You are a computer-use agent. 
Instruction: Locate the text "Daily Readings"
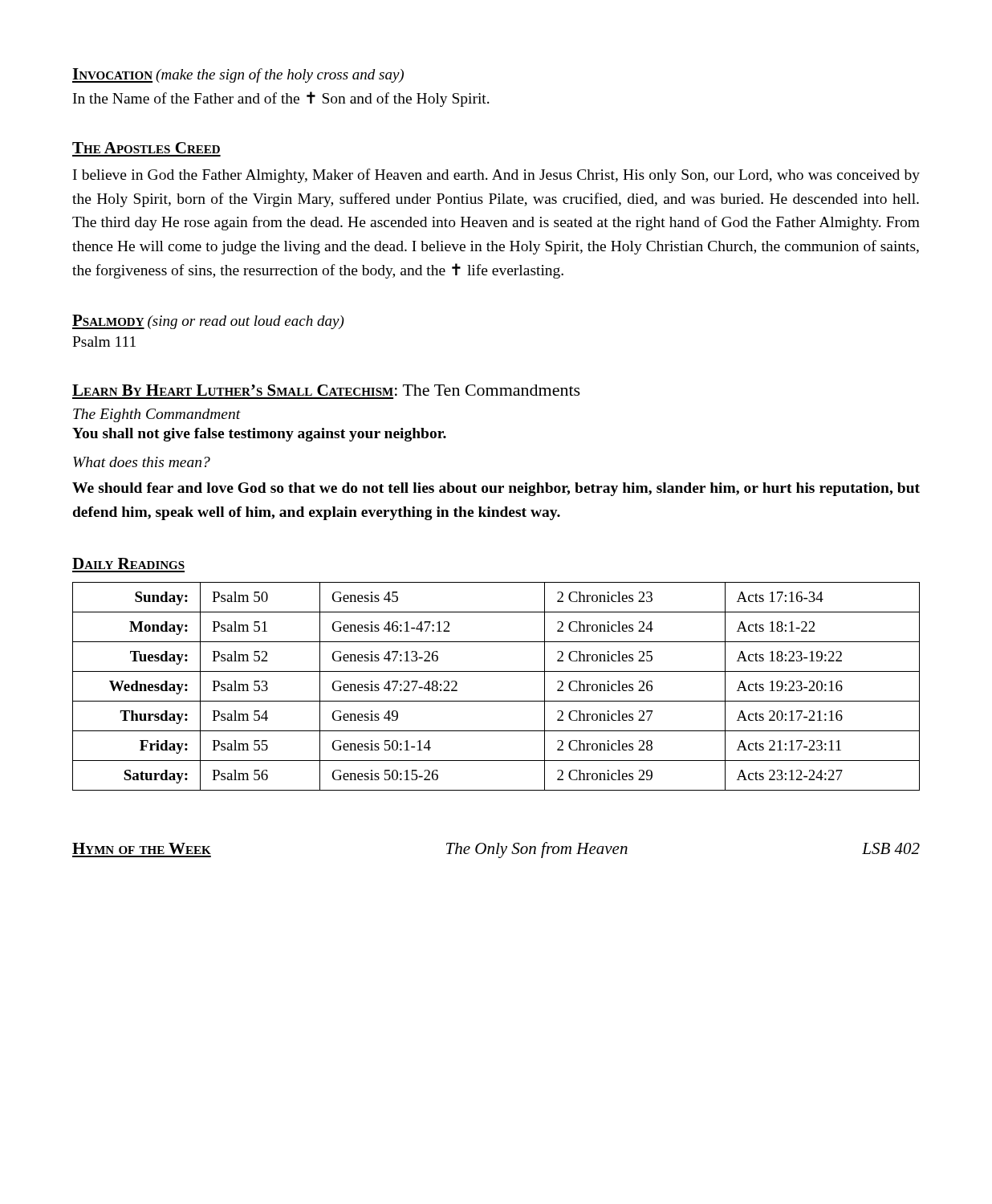click(128, 563)
